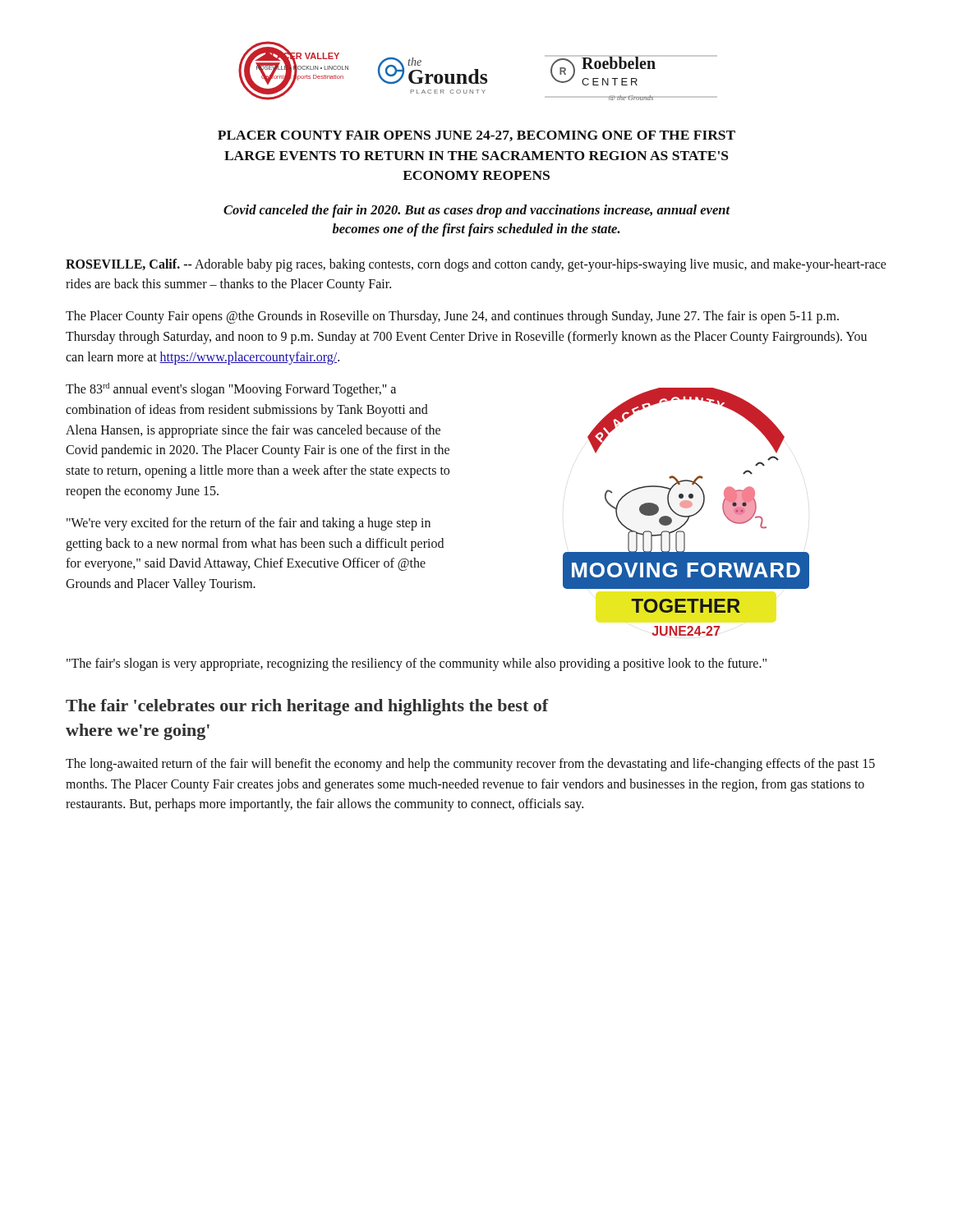The width and height of the screenshot is (953, 1232).
Task: Click on the text block that reads "The Placer County Fair"
Action: pos(466,336)
